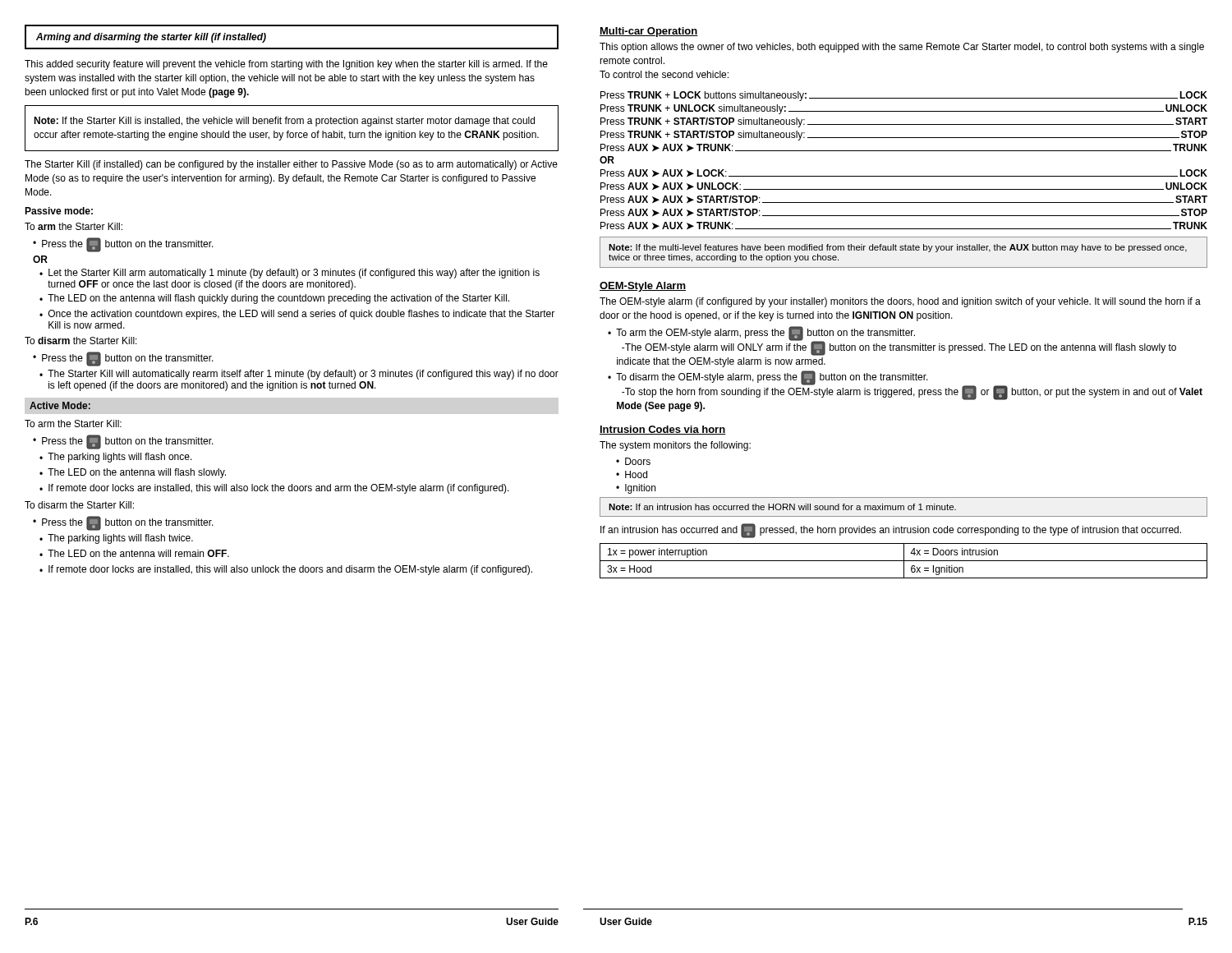Navigate to the text block starting "The Starter Kill"
This screenshot has width=1232, height=953.
coord(292,178)
